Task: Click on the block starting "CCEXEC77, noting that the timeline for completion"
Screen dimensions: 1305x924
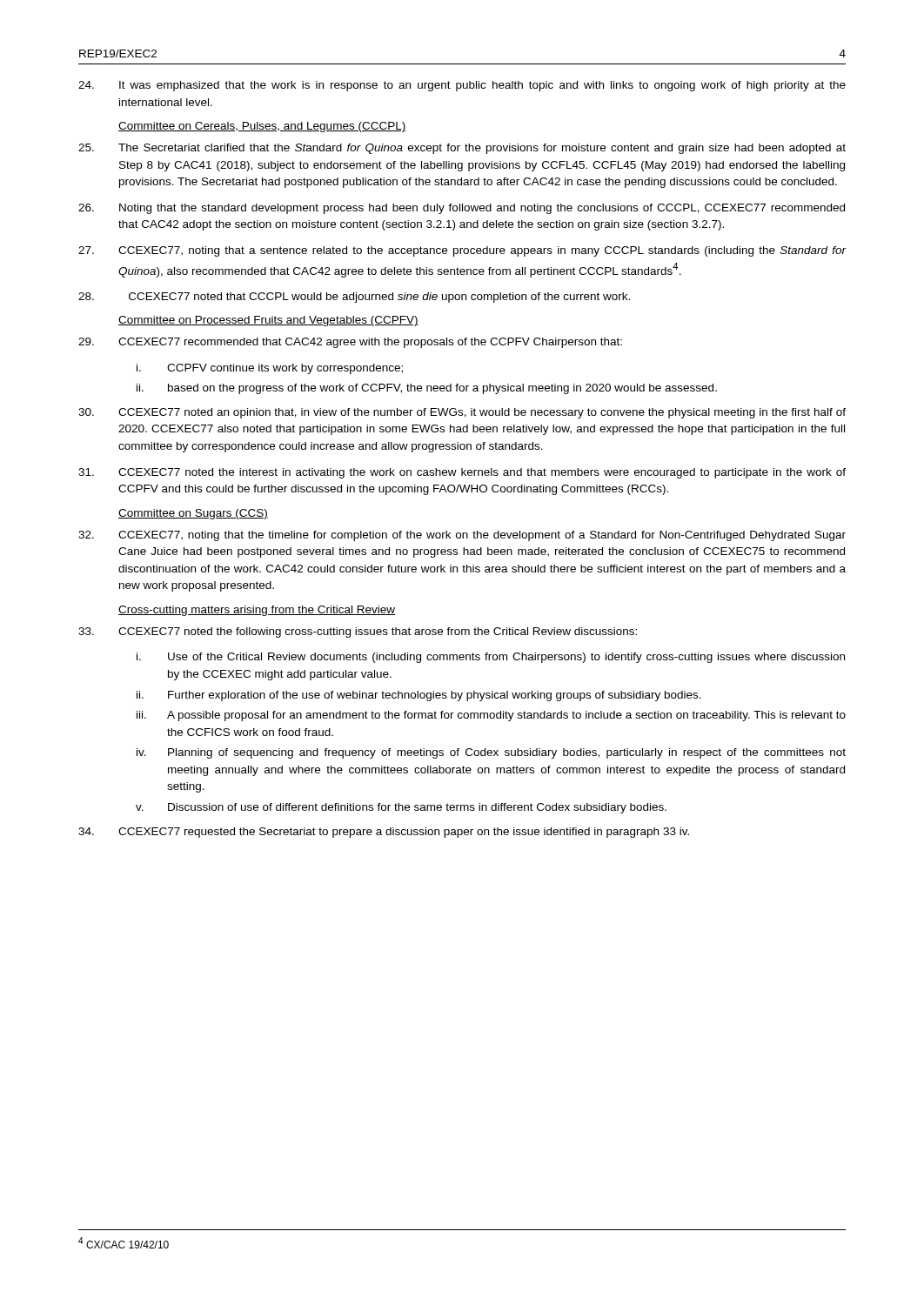Action: point(462,560)
